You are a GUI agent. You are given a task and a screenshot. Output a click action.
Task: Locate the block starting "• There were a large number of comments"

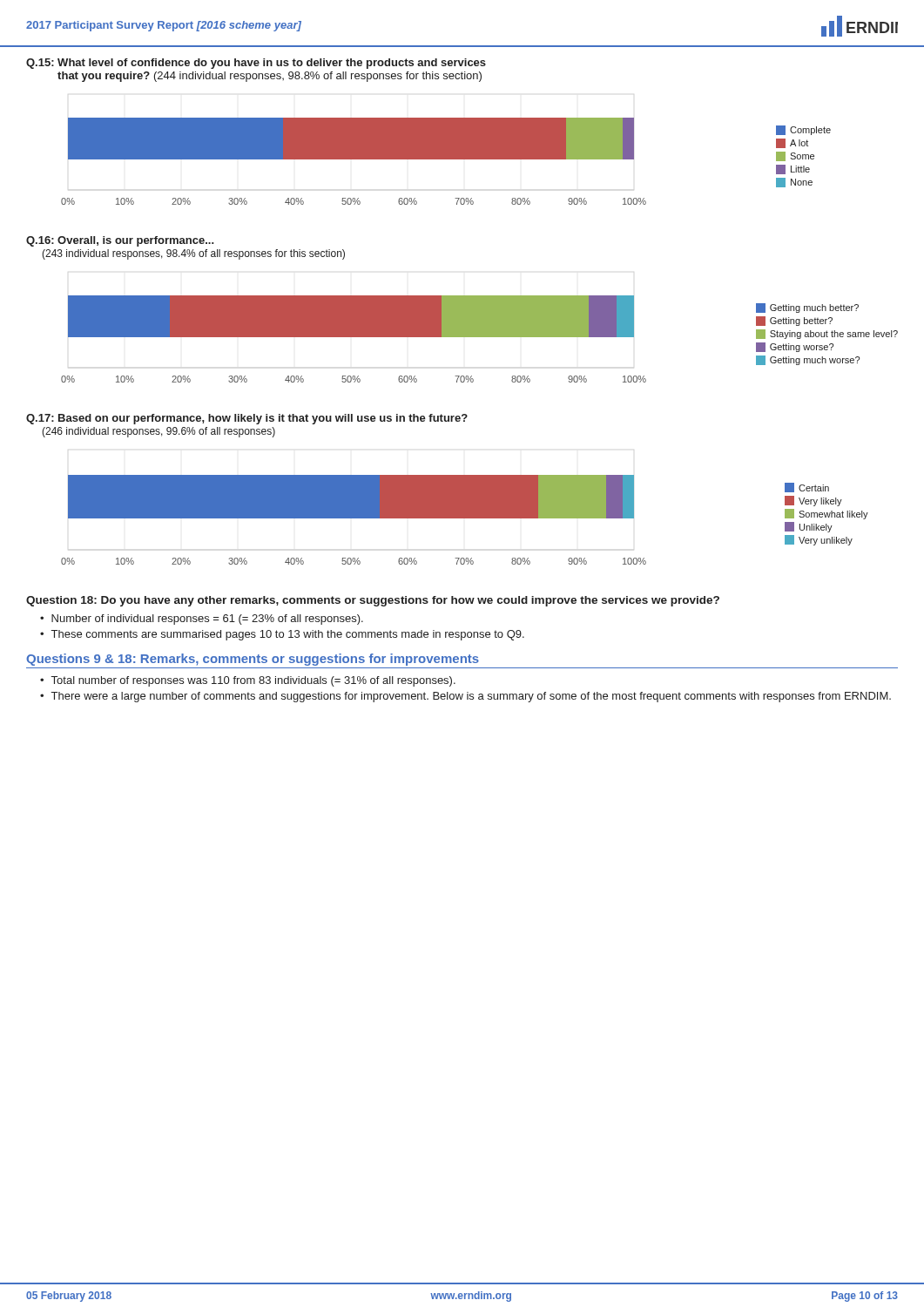(466, 696)
